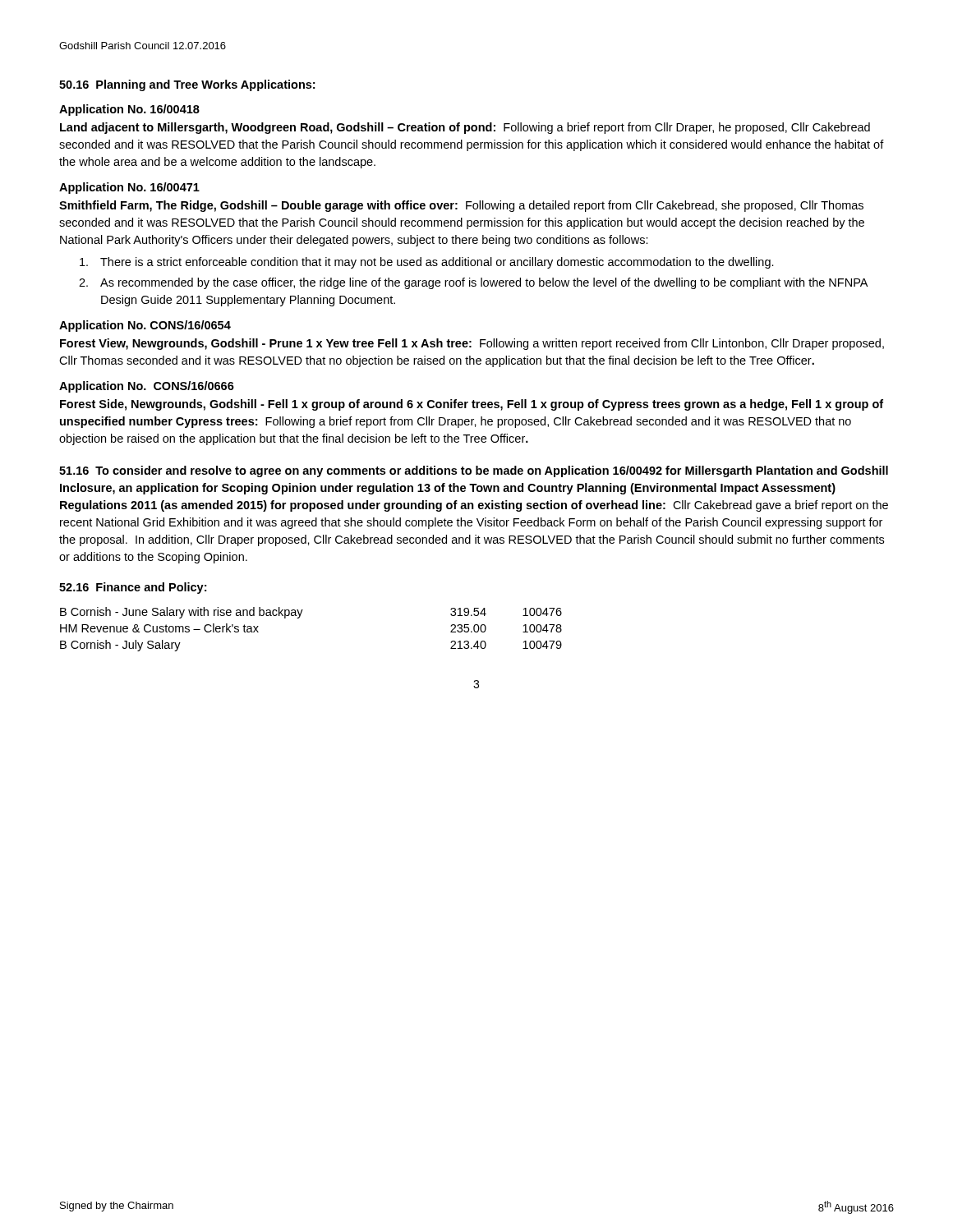Locate the text with the text "Application No. 16/00471"
The width and height of the screenshot is (953, 1232).
(129, 187)
